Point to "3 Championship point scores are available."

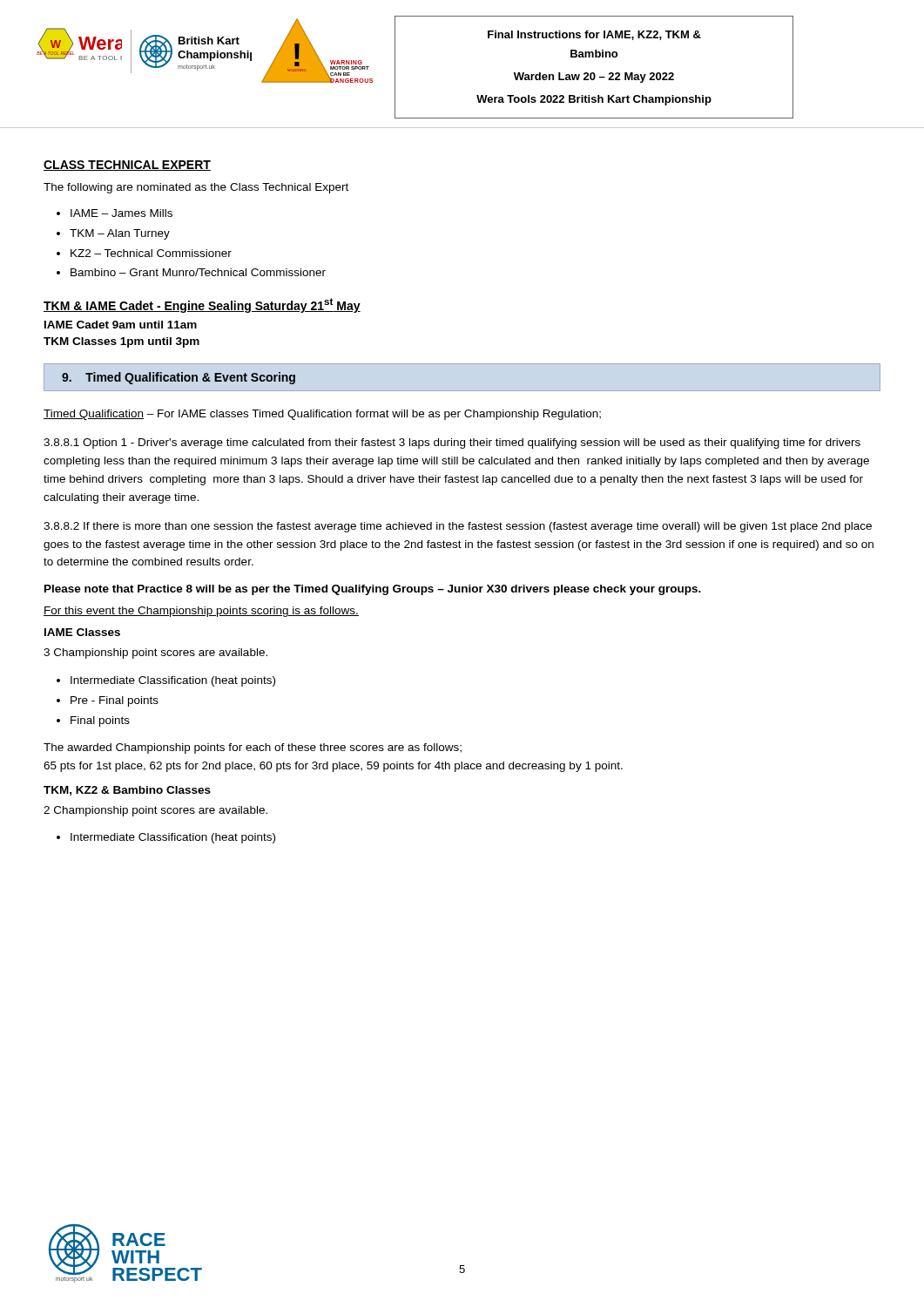coord(156,653)
